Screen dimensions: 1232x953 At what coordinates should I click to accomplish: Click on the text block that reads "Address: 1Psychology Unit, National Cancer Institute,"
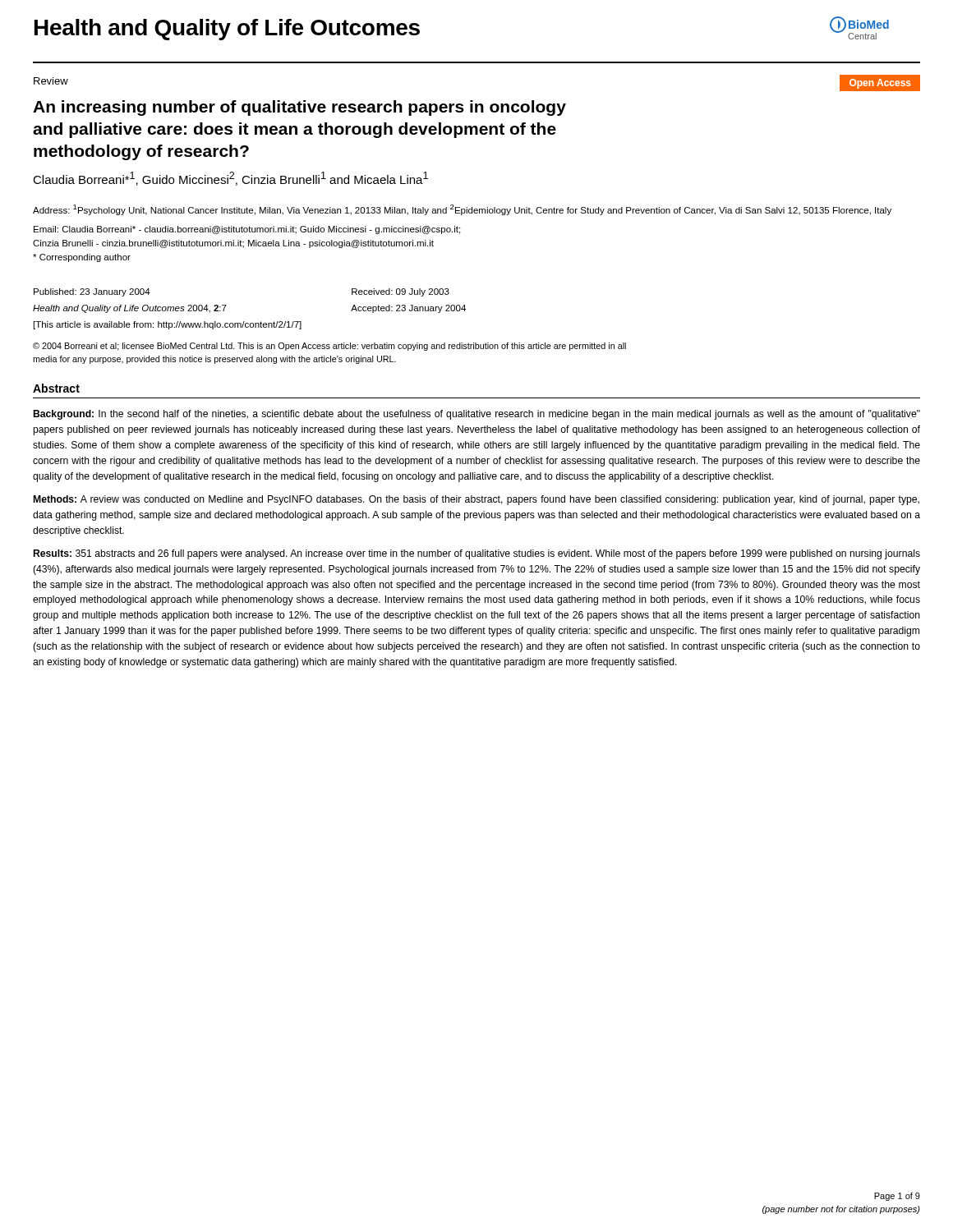[462, 208]
